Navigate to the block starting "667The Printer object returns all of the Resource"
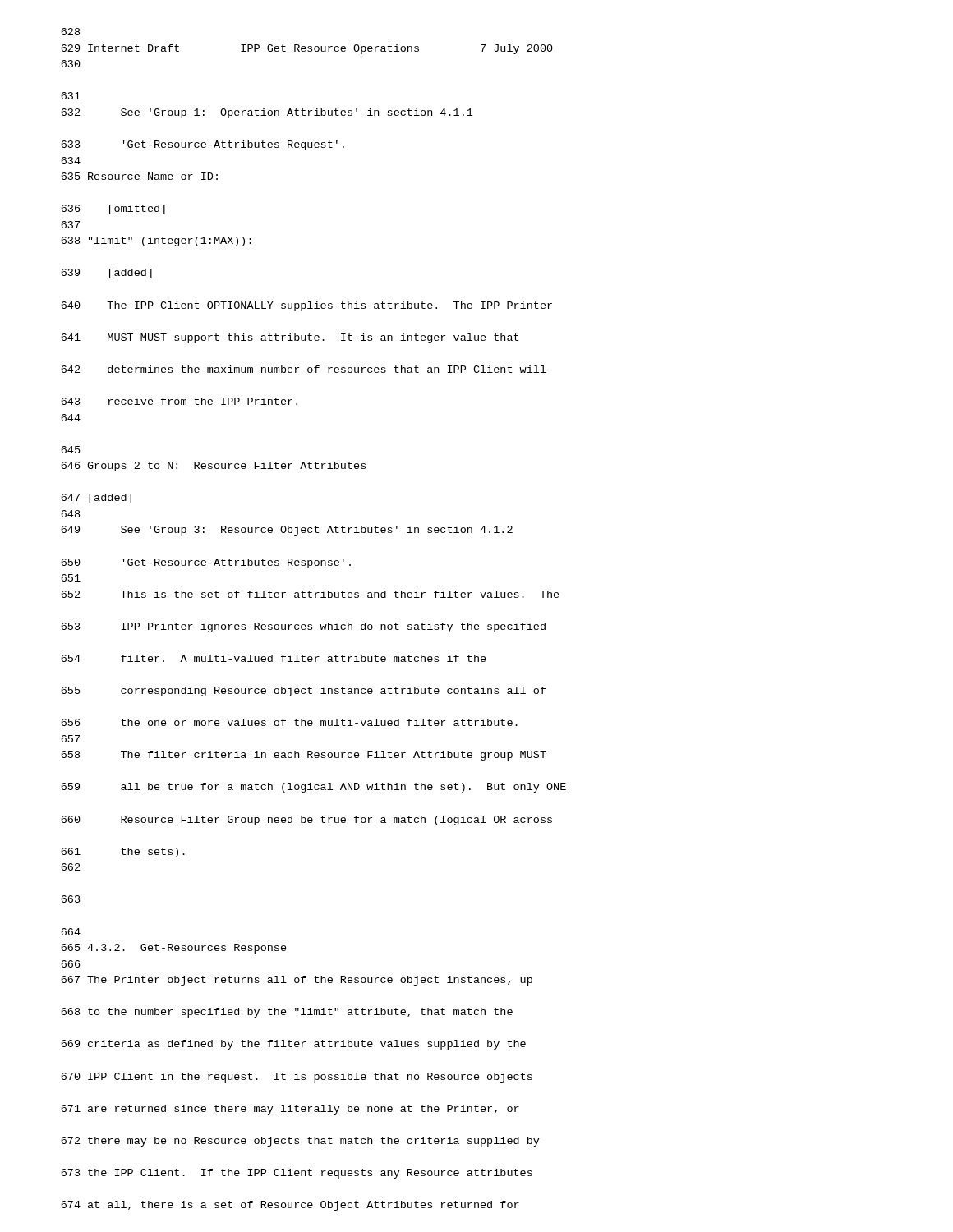Screen dimensions: 1232x953 (x=476, y=1102)
